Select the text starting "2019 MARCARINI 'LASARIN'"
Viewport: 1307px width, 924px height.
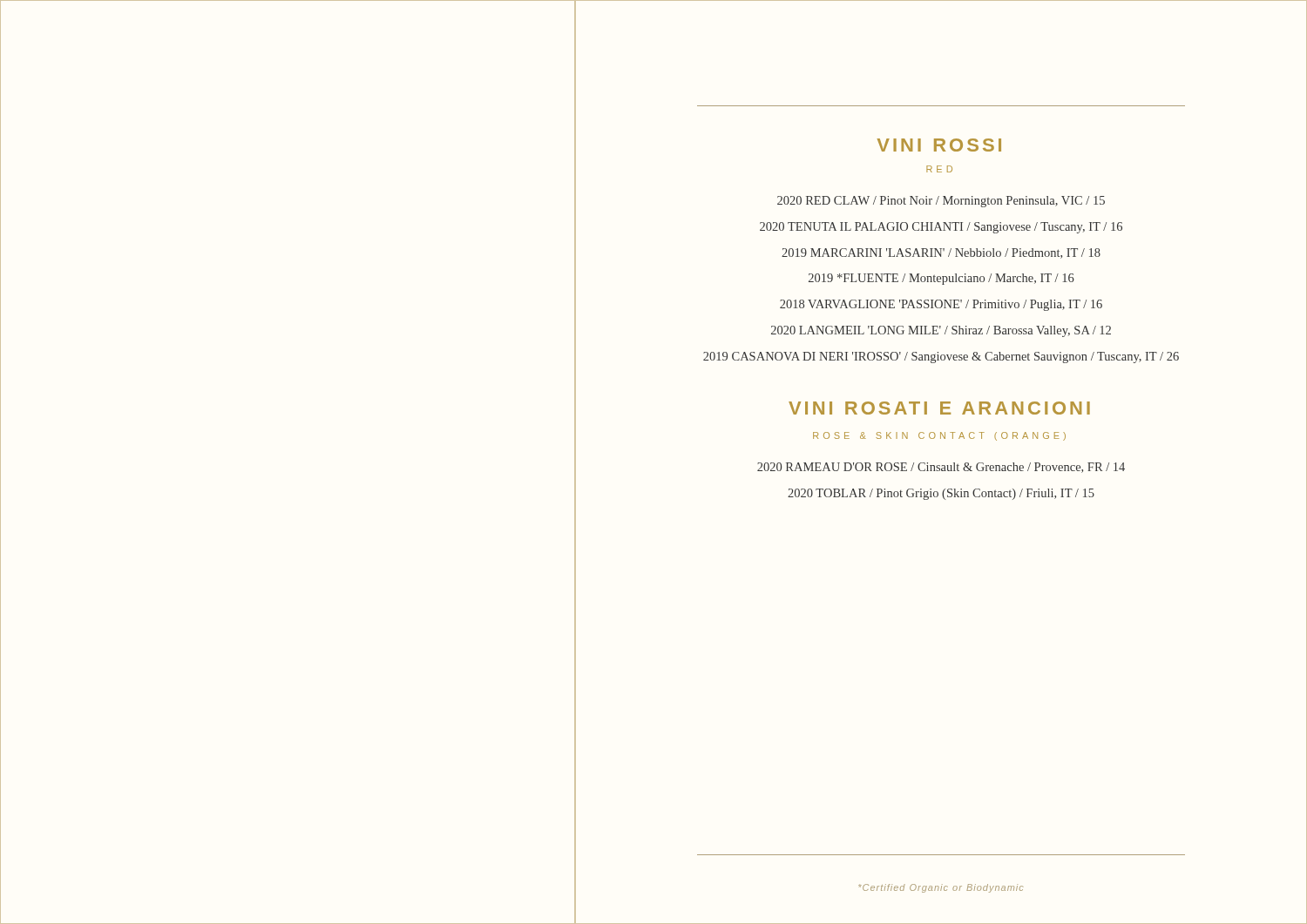click(x=941, y=253)
